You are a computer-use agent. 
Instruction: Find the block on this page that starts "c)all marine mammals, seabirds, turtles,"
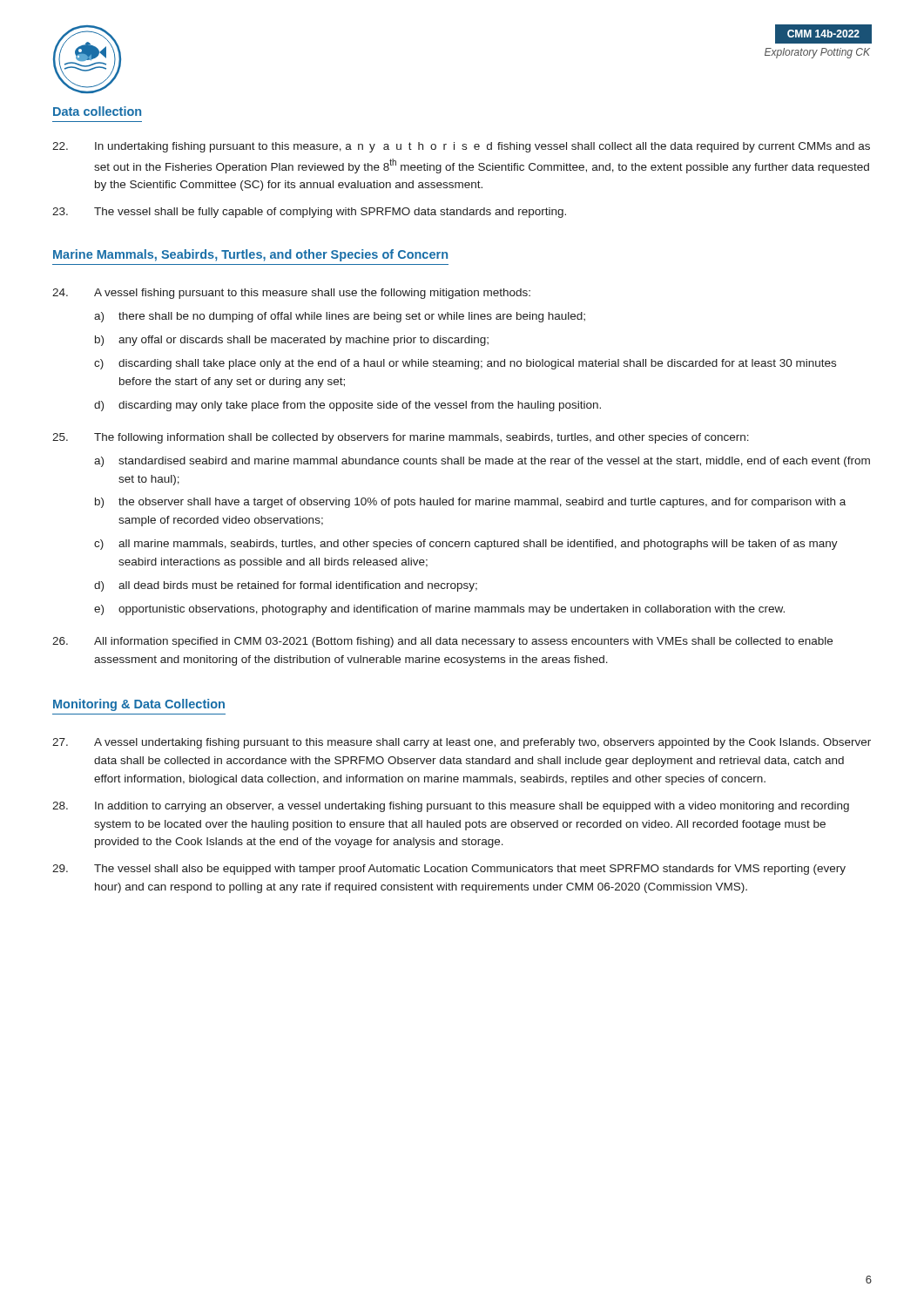[x=483, y=554]
